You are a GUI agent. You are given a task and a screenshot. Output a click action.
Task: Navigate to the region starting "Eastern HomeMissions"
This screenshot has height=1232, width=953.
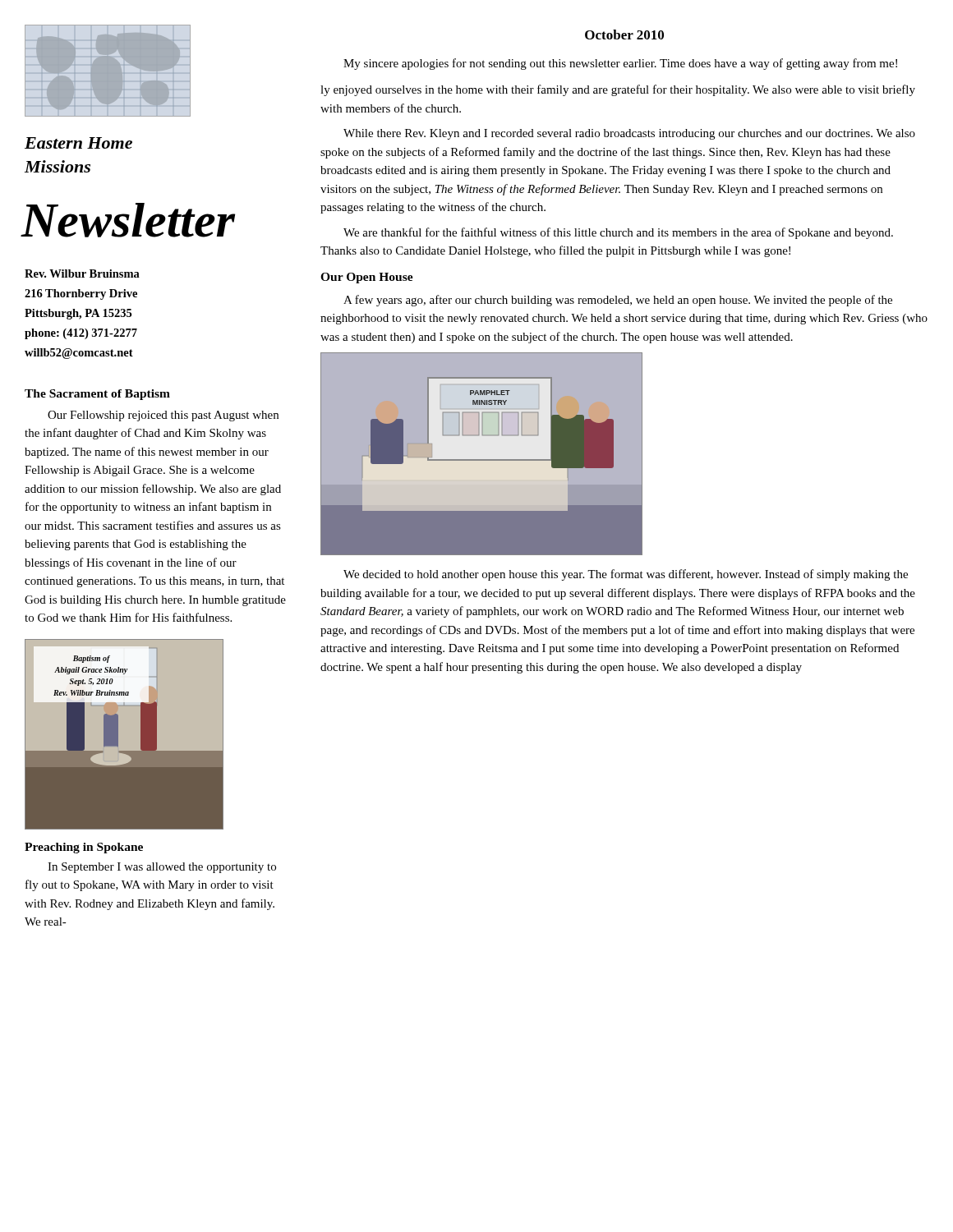point(79,154)
